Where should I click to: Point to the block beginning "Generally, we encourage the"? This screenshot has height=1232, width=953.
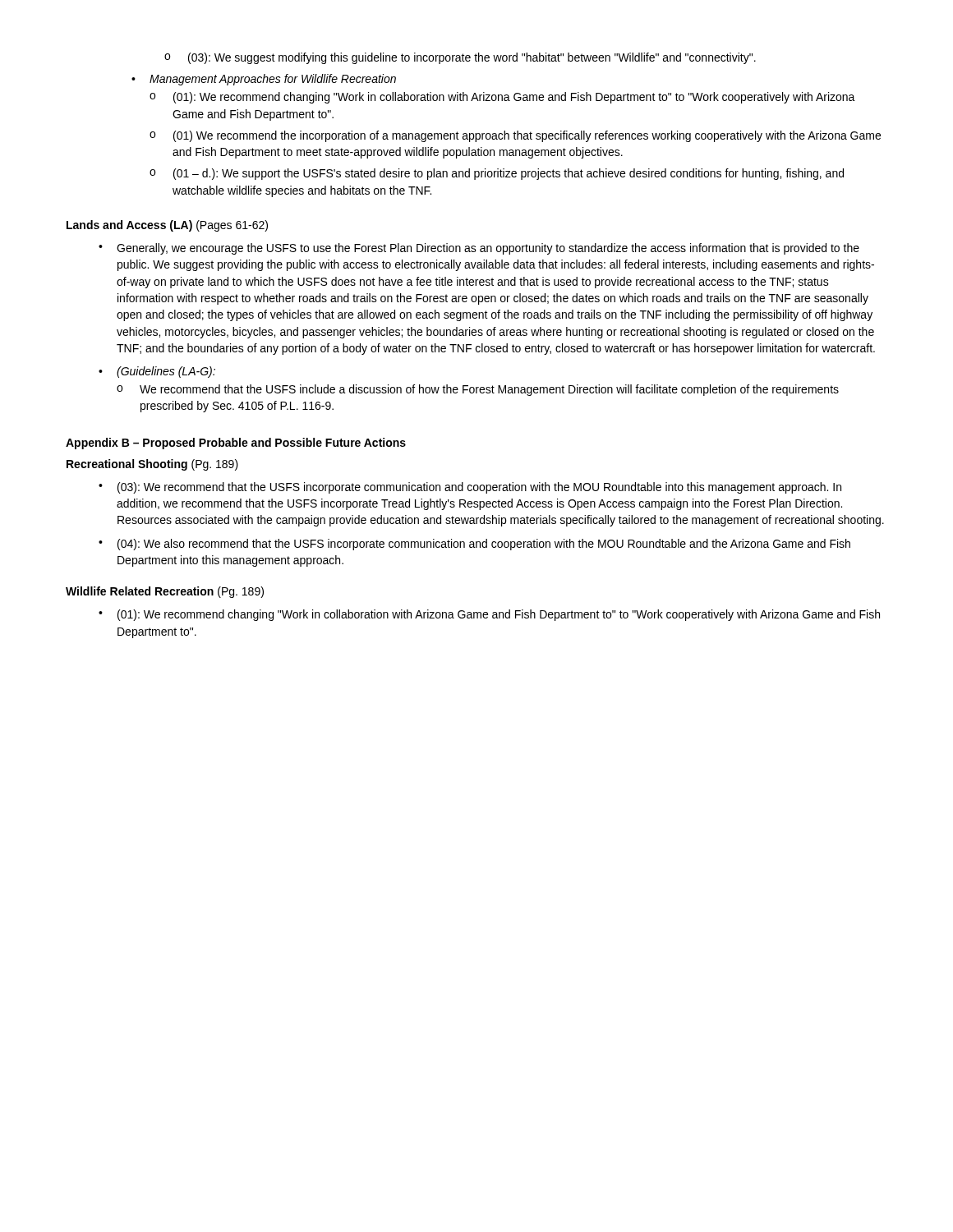tap(493, 298)
